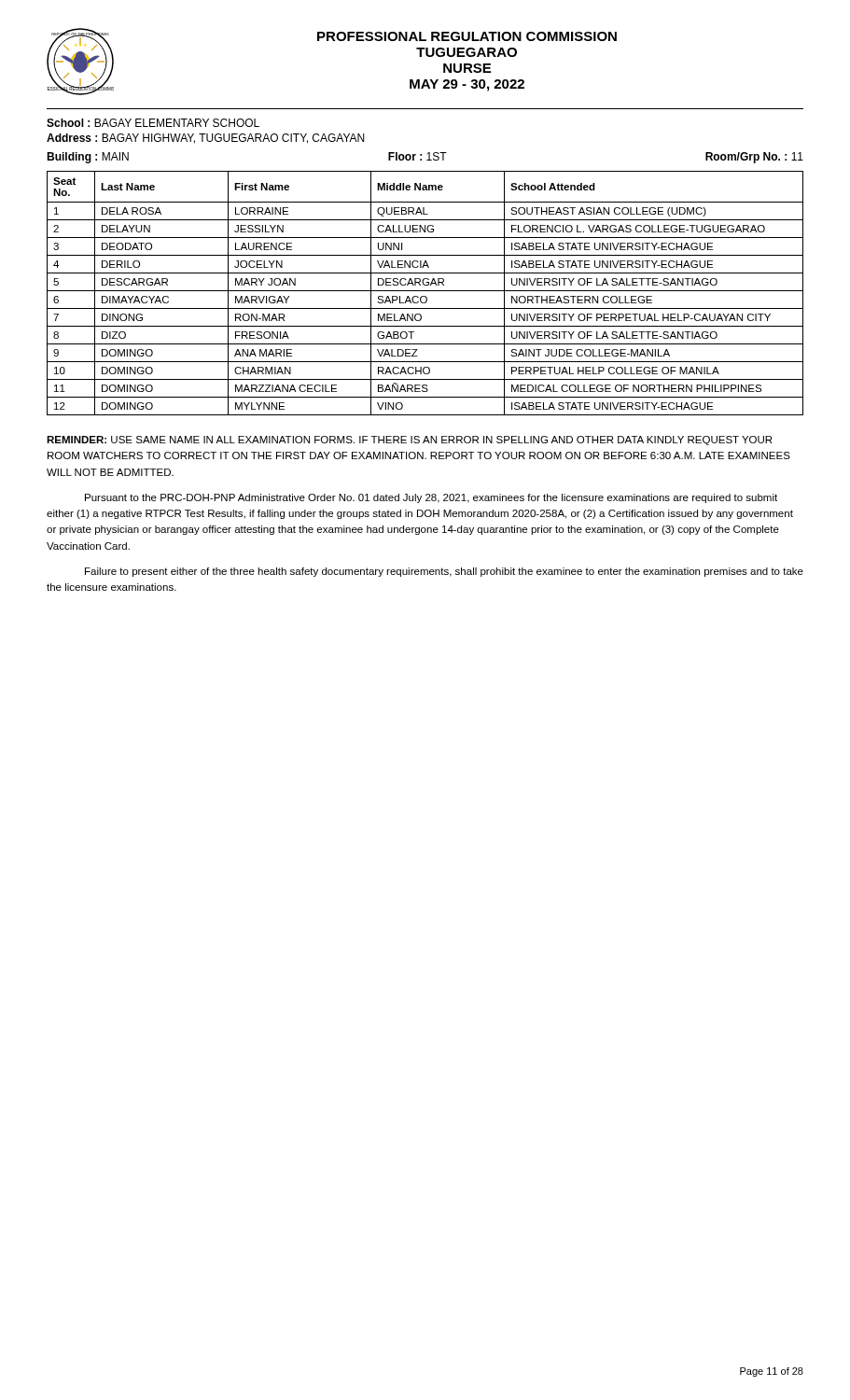Click on the text block with the text "Pursuant to the PRC-DOH-PNP Administrative Order No. 01"
This screenshot has height=1400, width=850.
click(x=420, y=521)
